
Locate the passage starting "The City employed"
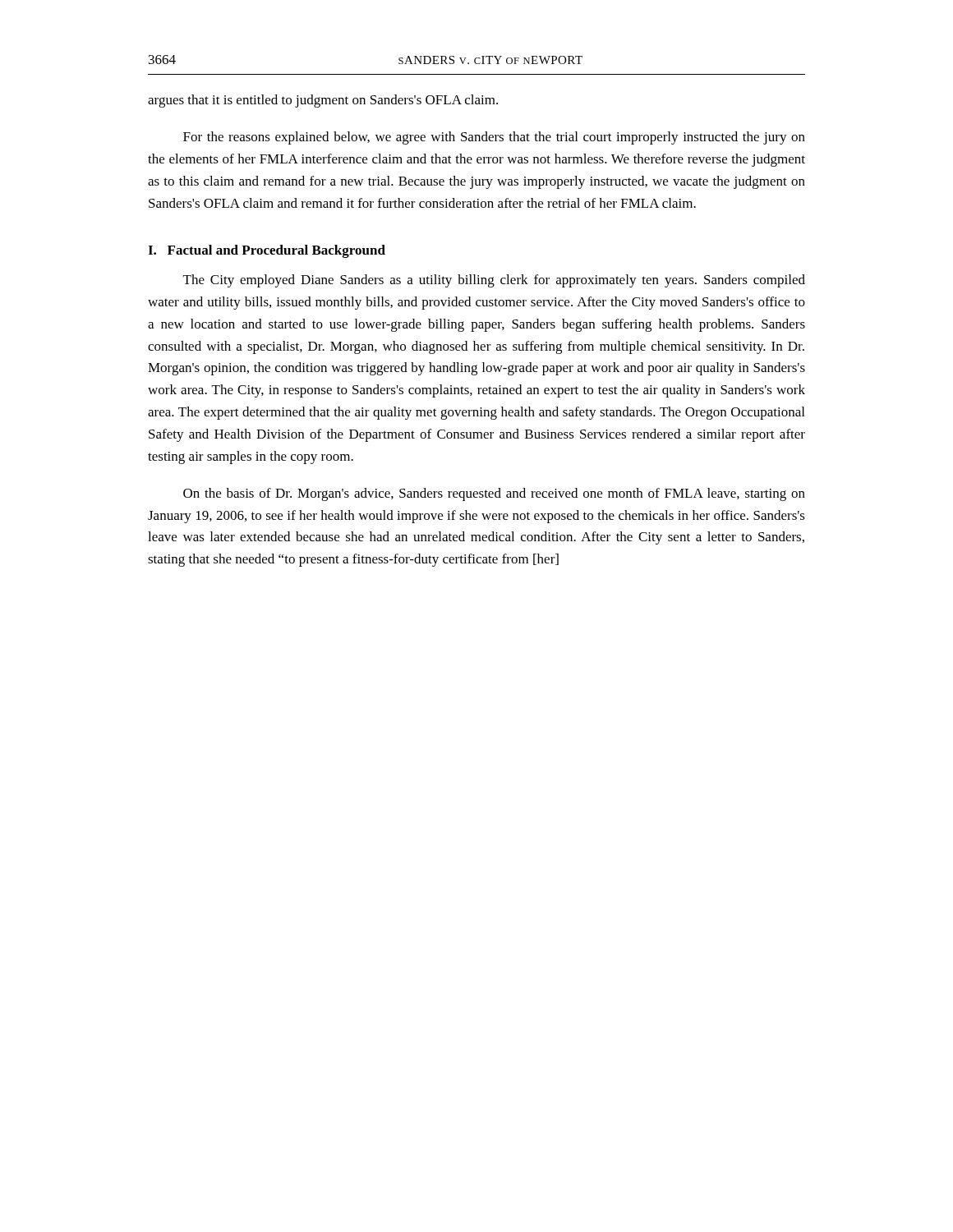click(476, 368)
